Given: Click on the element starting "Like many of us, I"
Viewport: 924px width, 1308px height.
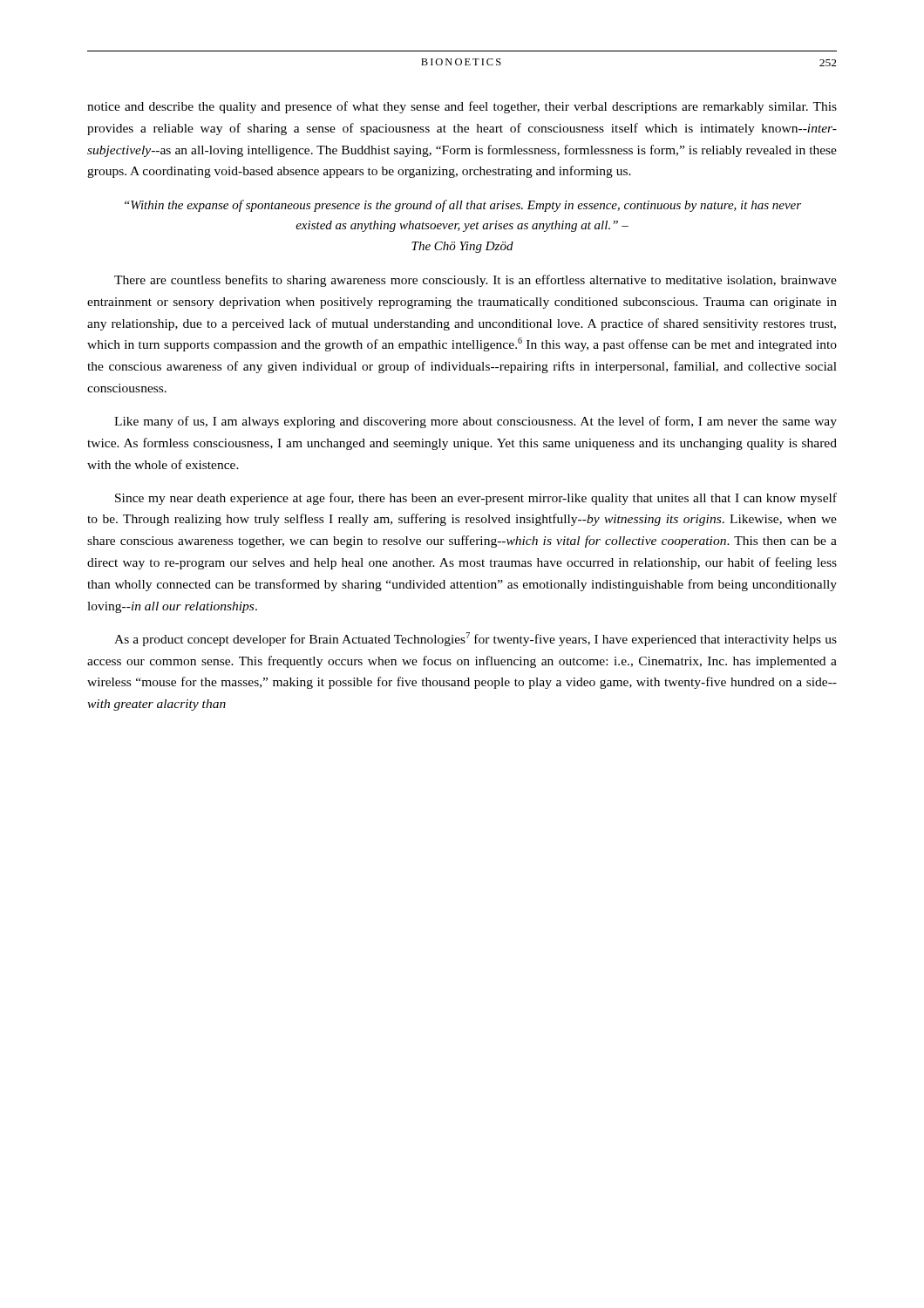Looking at the screenshot, I should [x=462, y=443].
